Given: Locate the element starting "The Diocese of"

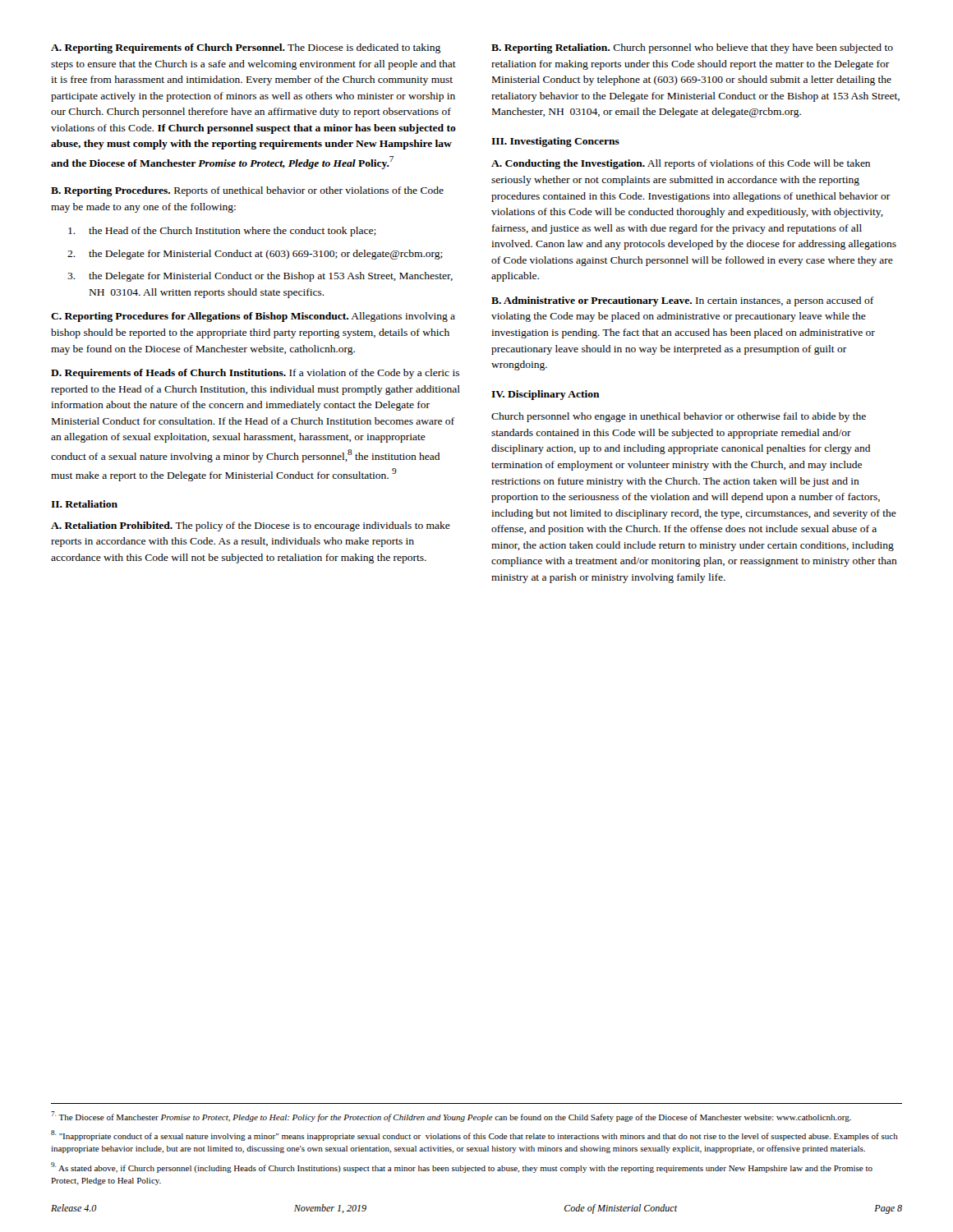Looking at the screenshot, I should pos(451,1116).
